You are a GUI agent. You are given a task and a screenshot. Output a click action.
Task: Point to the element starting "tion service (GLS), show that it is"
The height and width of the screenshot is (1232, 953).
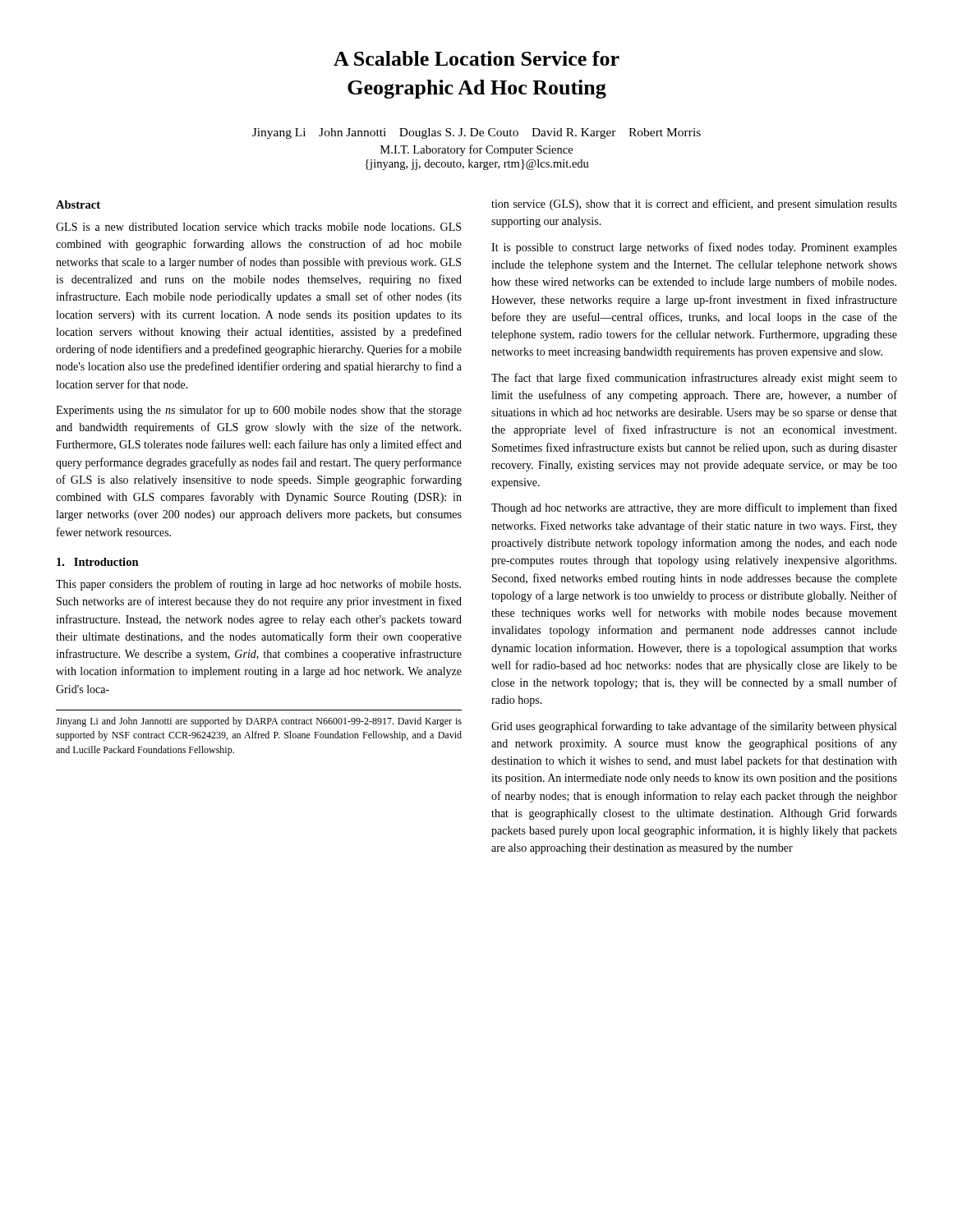pyautogui.click(x=694, y=526)
